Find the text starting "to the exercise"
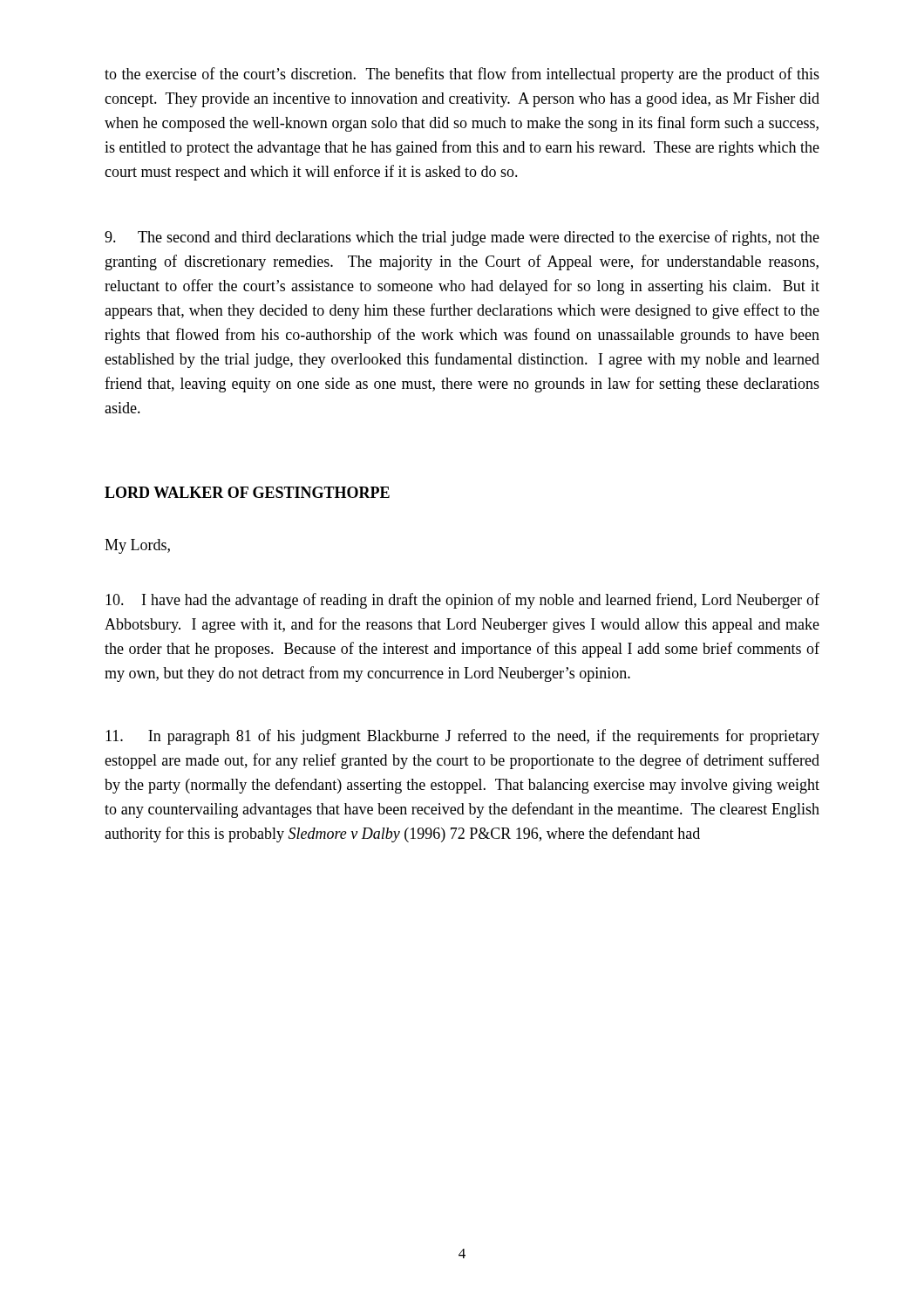 click(x=462, y=123)
